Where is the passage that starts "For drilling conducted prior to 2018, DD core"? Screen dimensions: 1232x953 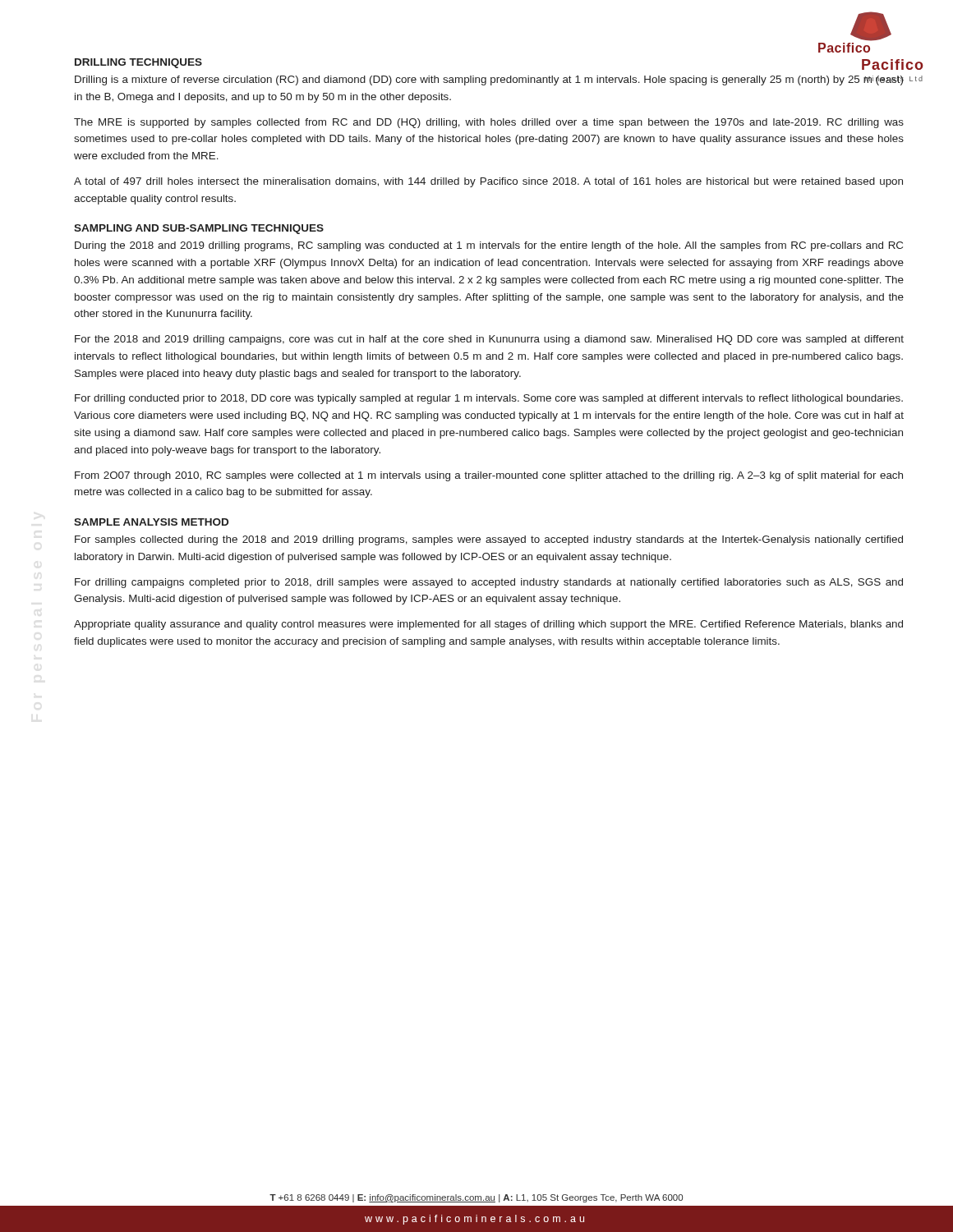(489, 424)
